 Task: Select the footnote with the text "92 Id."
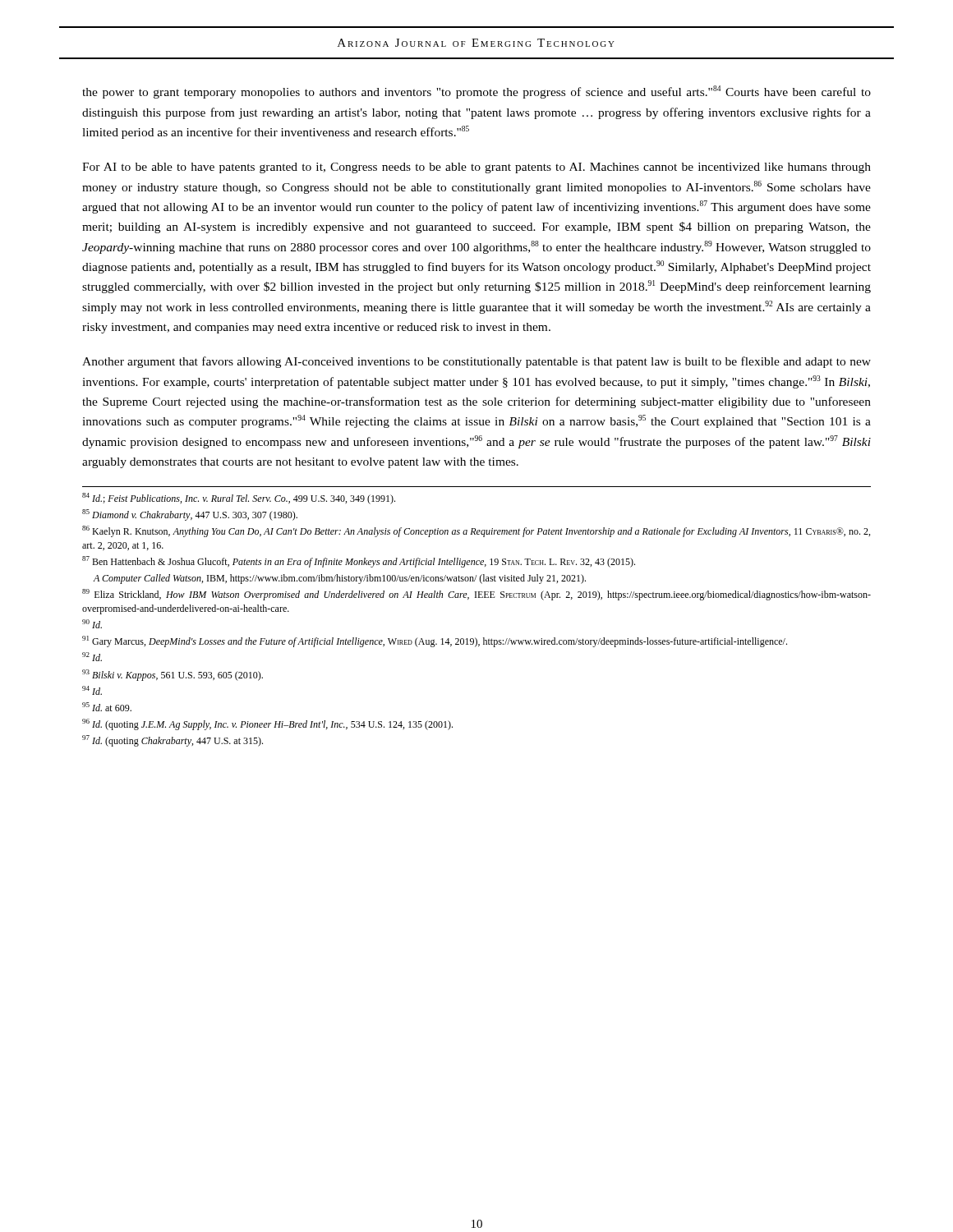coord(92,658)
